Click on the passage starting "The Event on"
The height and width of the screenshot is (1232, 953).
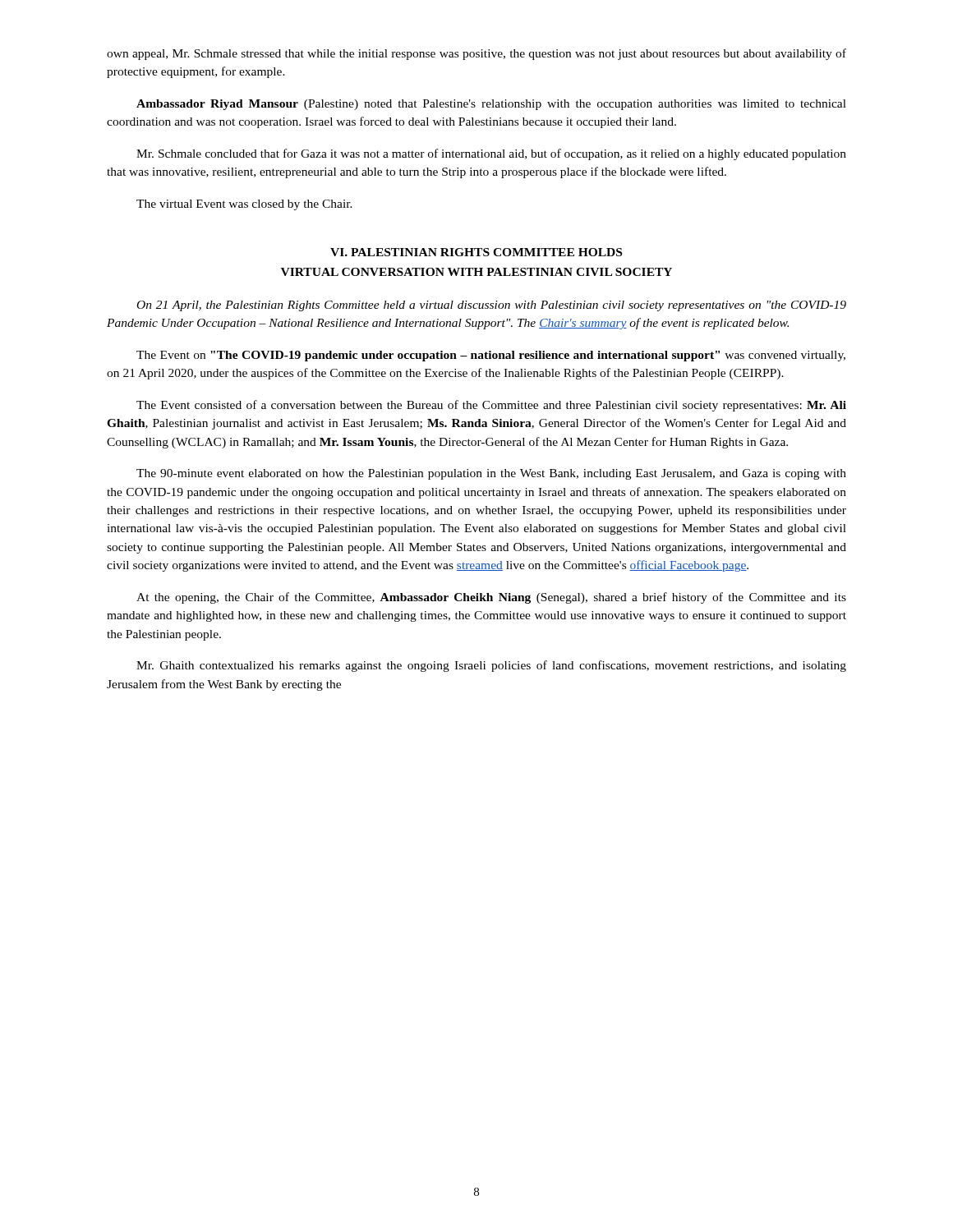[476, 363]
